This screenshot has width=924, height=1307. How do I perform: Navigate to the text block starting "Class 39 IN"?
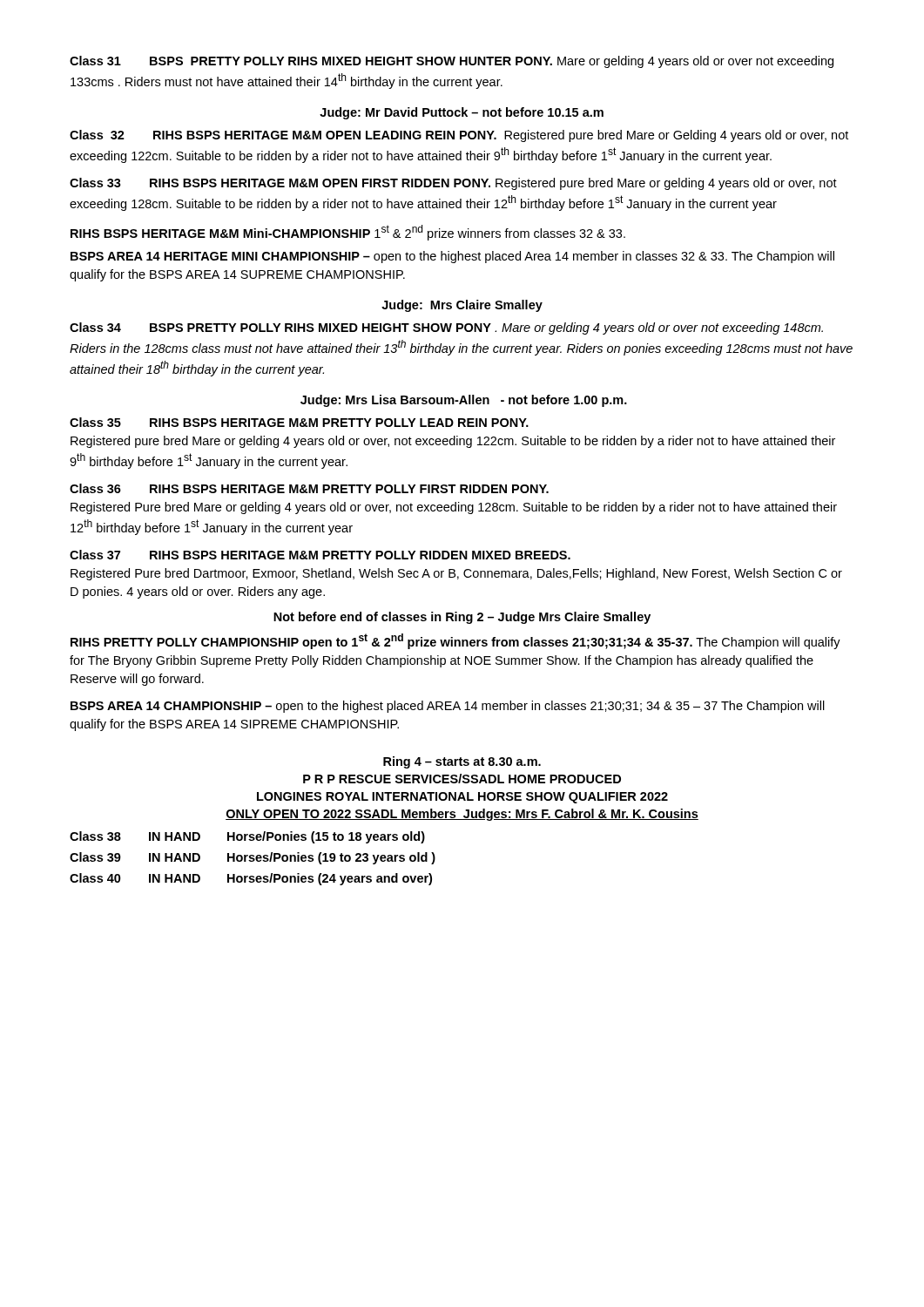click(x=253, y=858)
